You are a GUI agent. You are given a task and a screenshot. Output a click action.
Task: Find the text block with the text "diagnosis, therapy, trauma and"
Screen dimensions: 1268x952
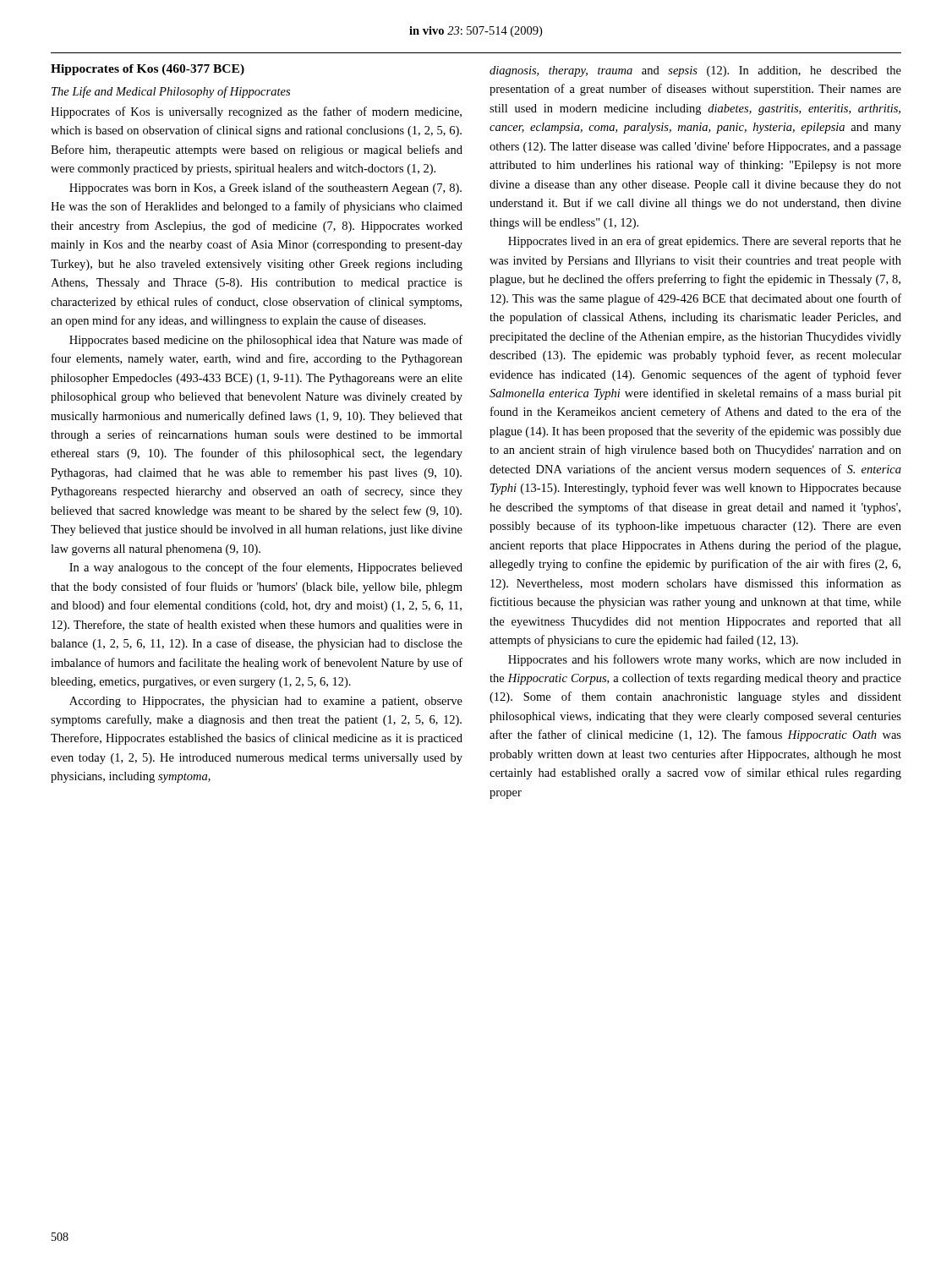695,431
